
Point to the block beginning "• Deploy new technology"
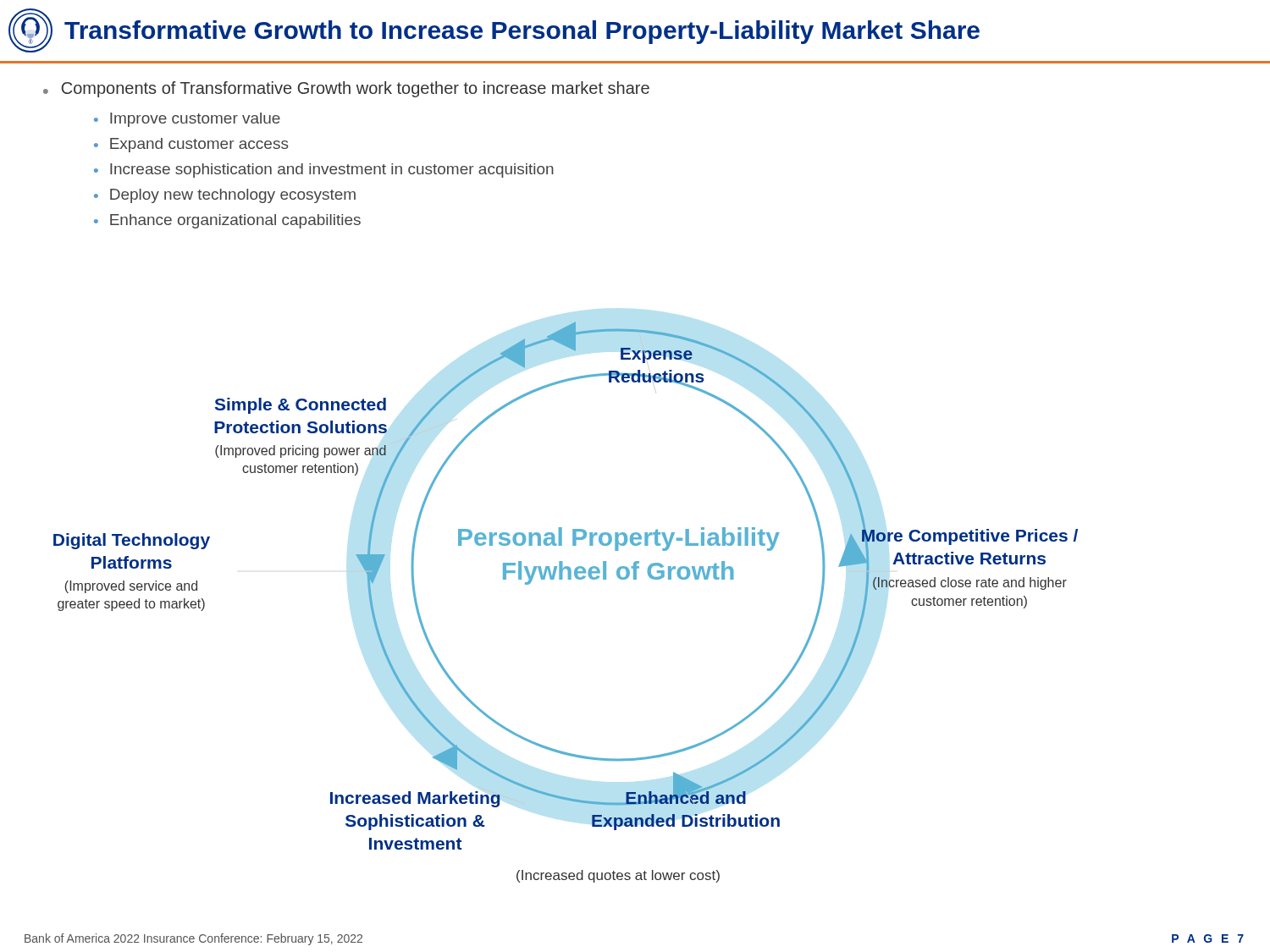[x=225, y=195]
